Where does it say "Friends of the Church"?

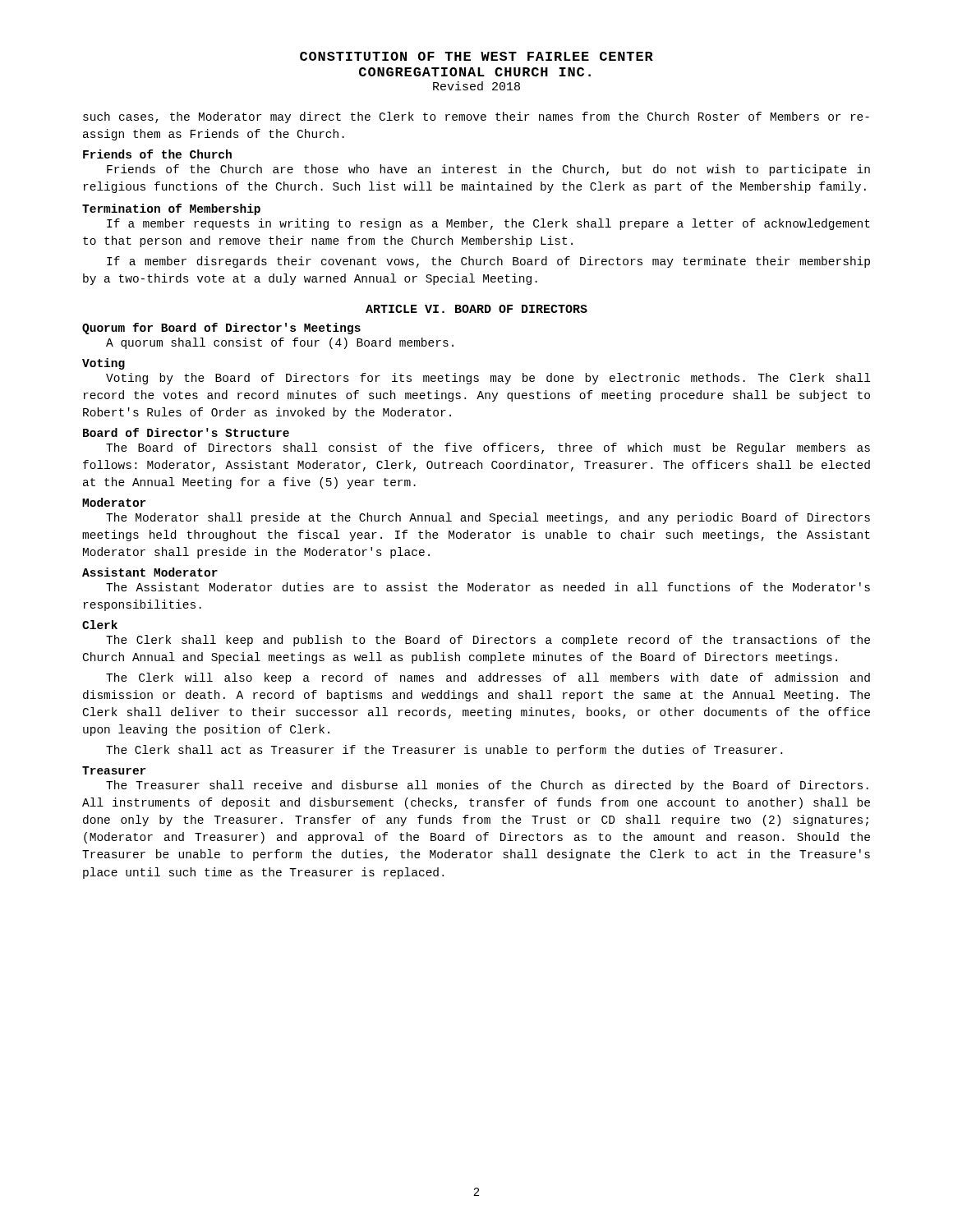pos(157,155)
